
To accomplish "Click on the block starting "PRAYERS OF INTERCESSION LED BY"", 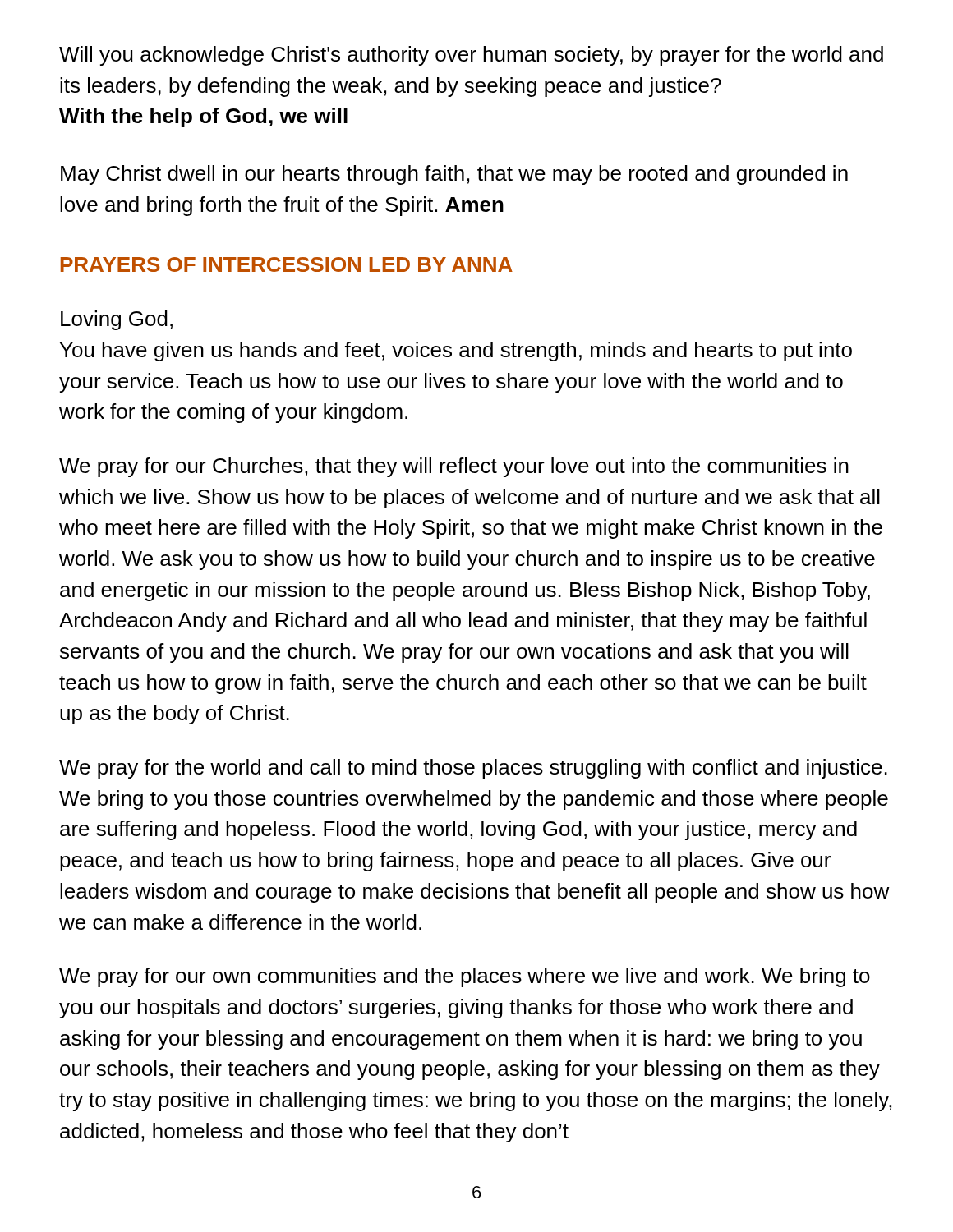I will [x=286, y=265].
